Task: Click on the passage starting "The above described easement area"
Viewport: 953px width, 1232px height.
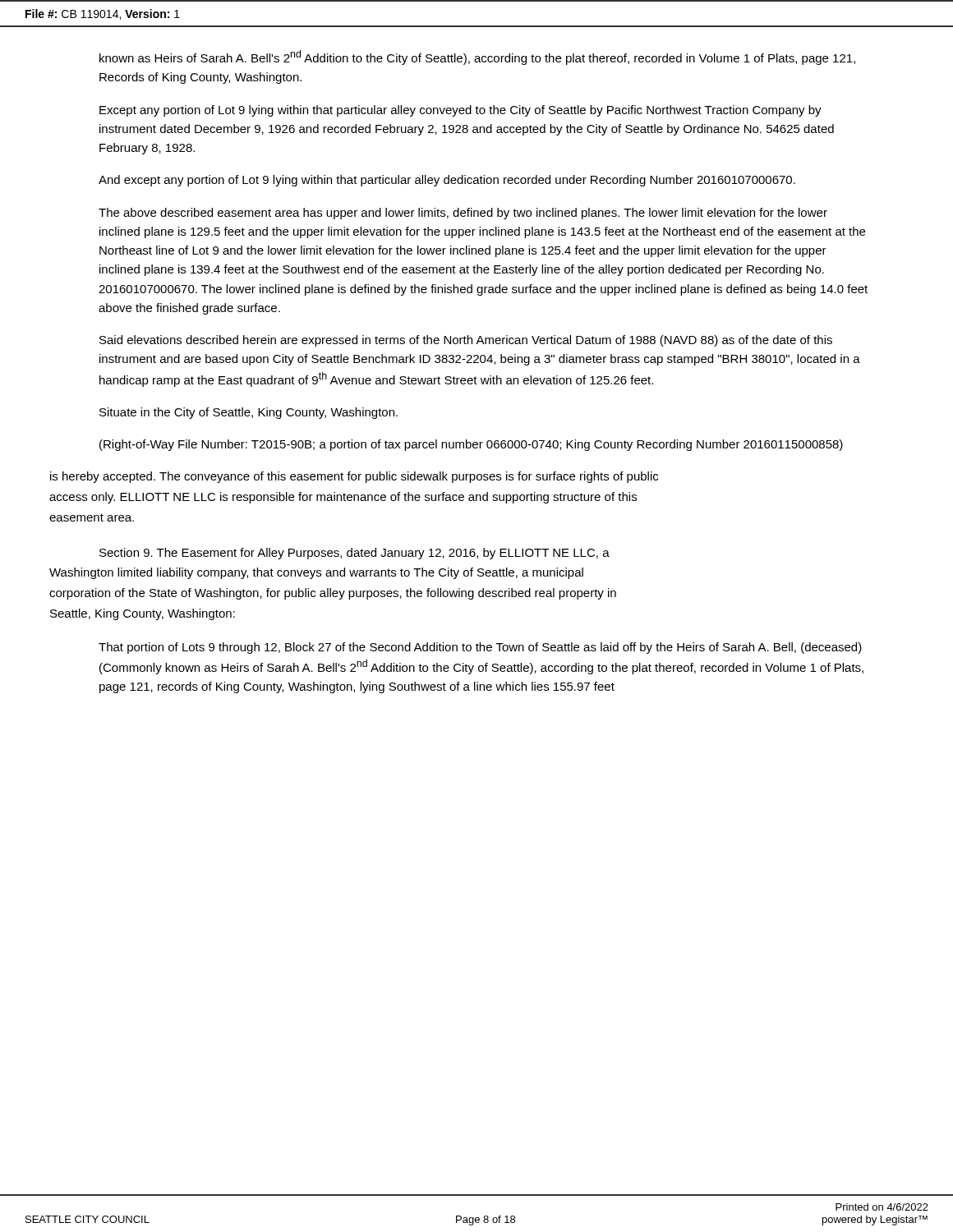Action: [483, 260]
